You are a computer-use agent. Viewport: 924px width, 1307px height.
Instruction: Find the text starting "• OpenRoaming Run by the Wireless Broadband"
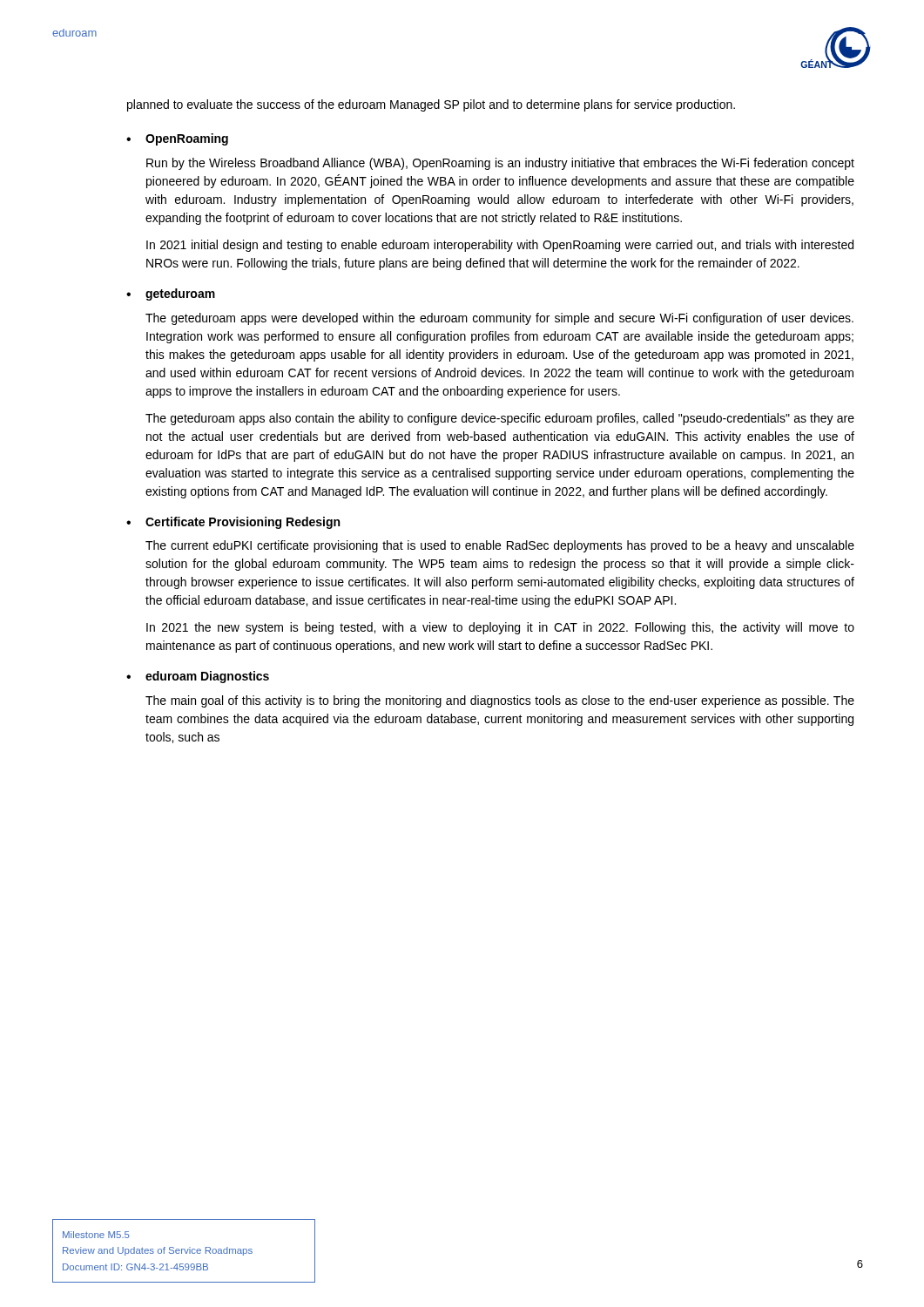click(x=490, y=201)
